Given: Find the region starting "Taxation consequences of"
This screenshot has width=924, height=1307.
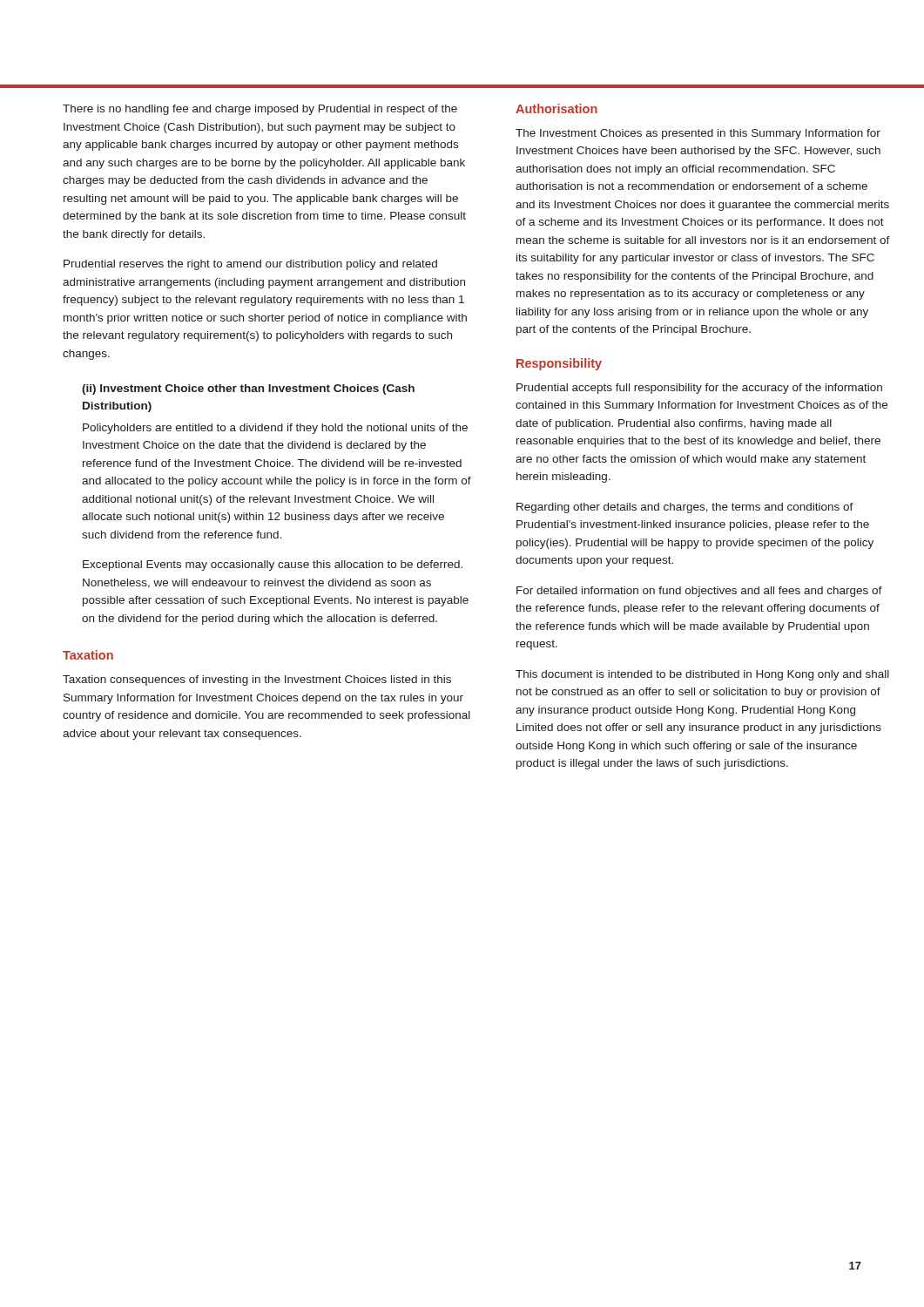Looking at the screenshot, I should (267, 706).
